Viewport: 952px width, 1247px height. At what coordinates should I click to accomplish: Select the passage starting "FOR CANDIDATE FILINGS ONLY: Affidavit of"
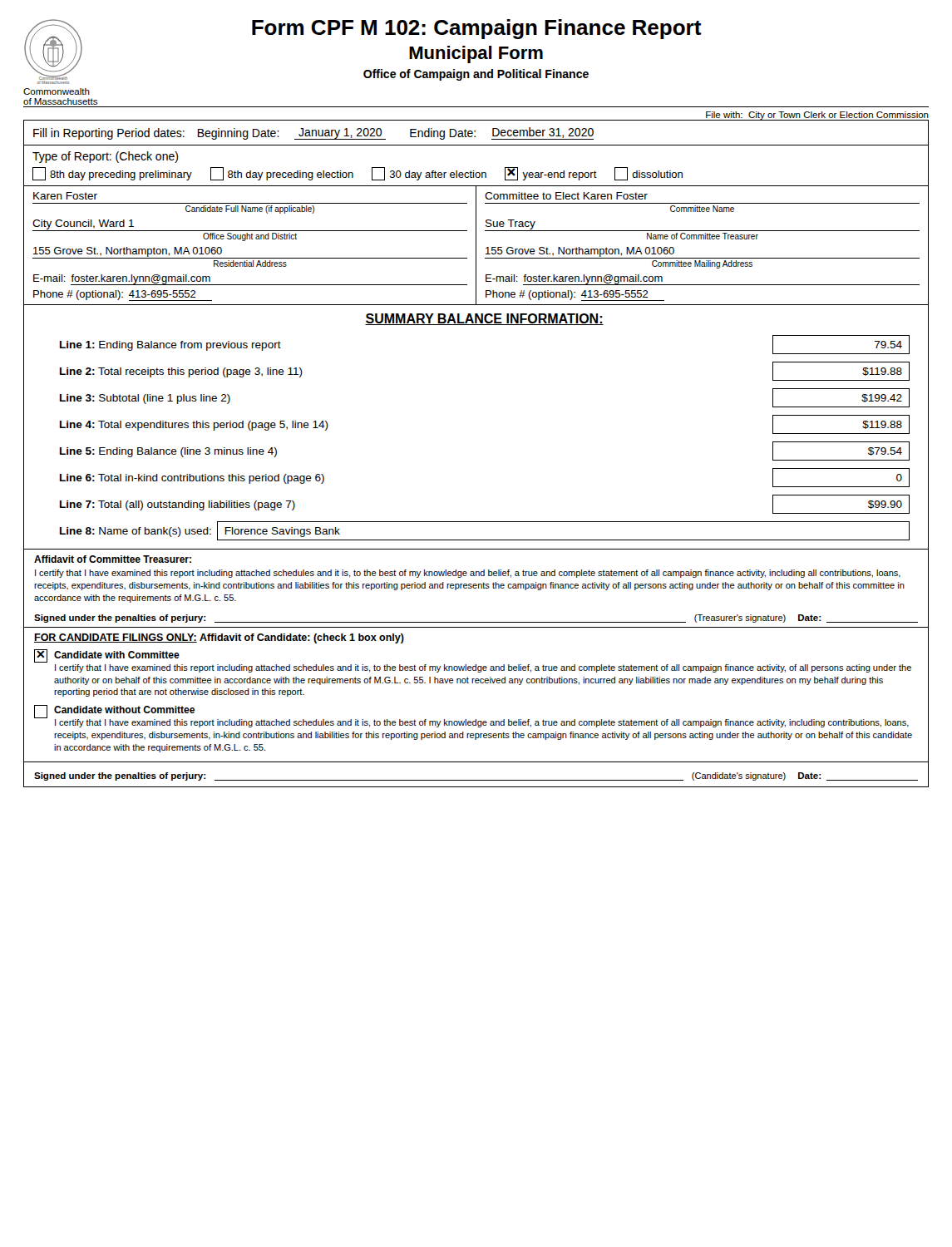coord(476,693)
